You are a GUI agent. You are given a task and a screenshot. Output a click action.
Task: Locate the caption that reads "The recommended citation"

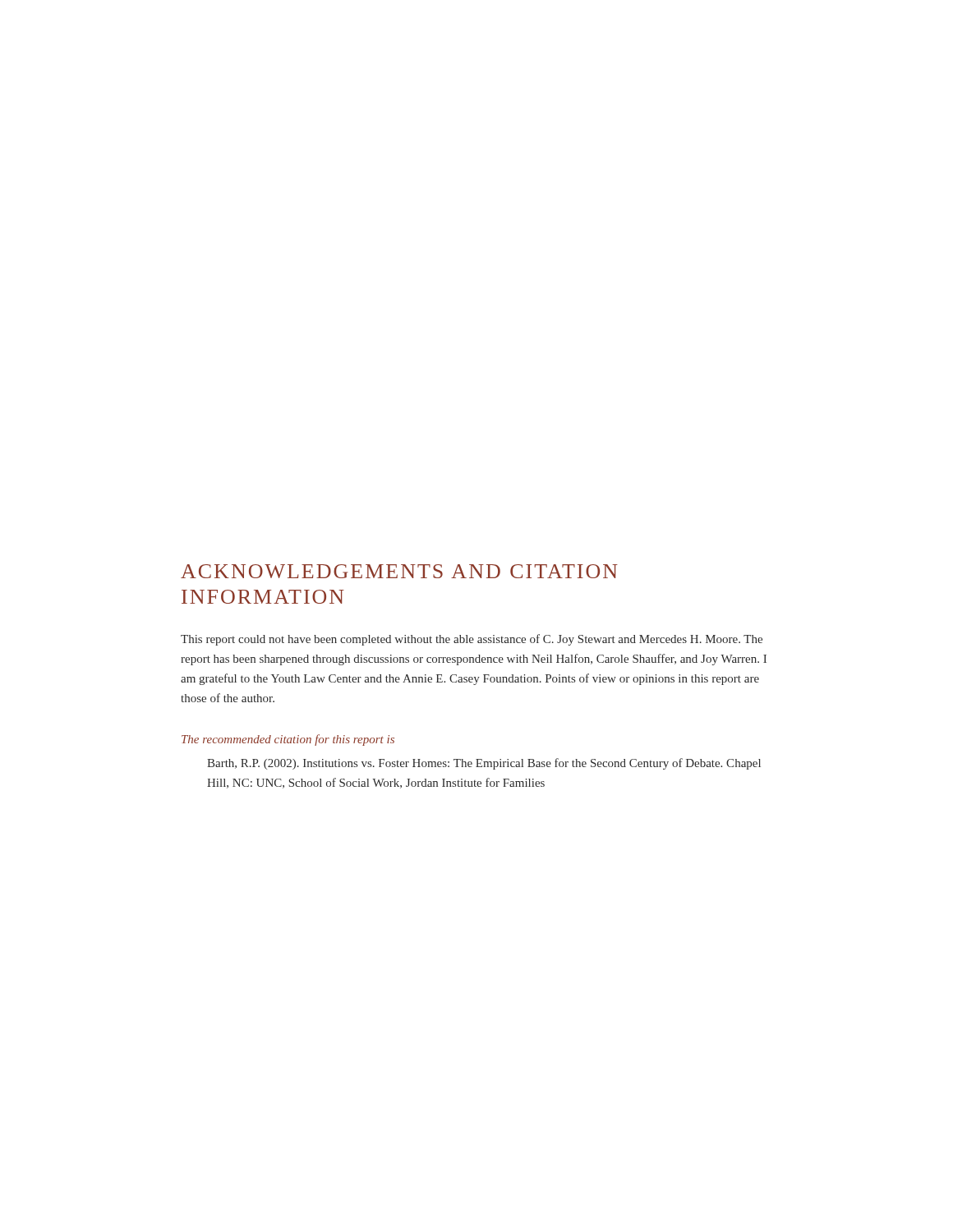(288, 740)
